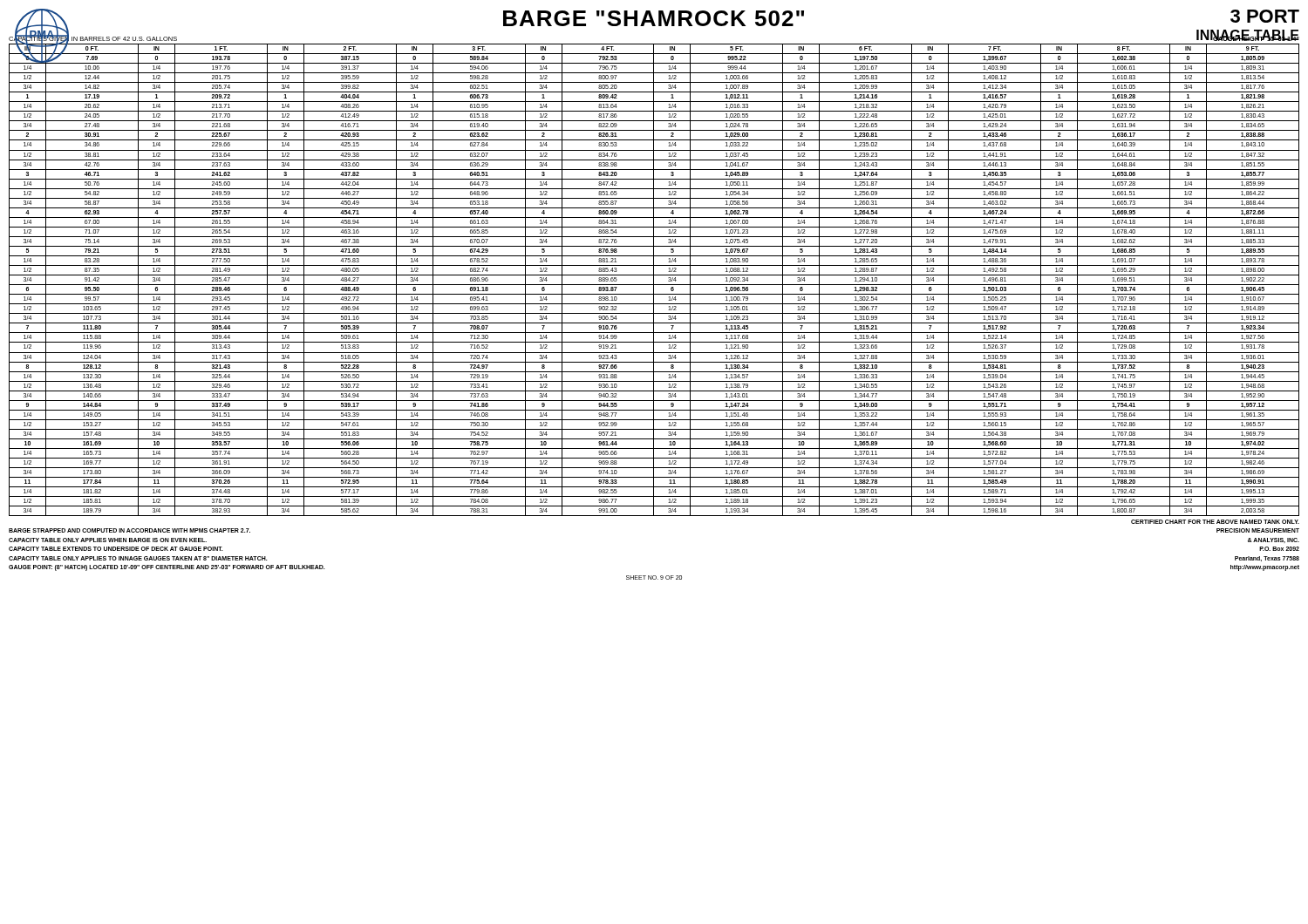Select the title that reads "BARGE "SHAMROCK 502""
The width and height of the screenshot is (1308, 924).
654,19
